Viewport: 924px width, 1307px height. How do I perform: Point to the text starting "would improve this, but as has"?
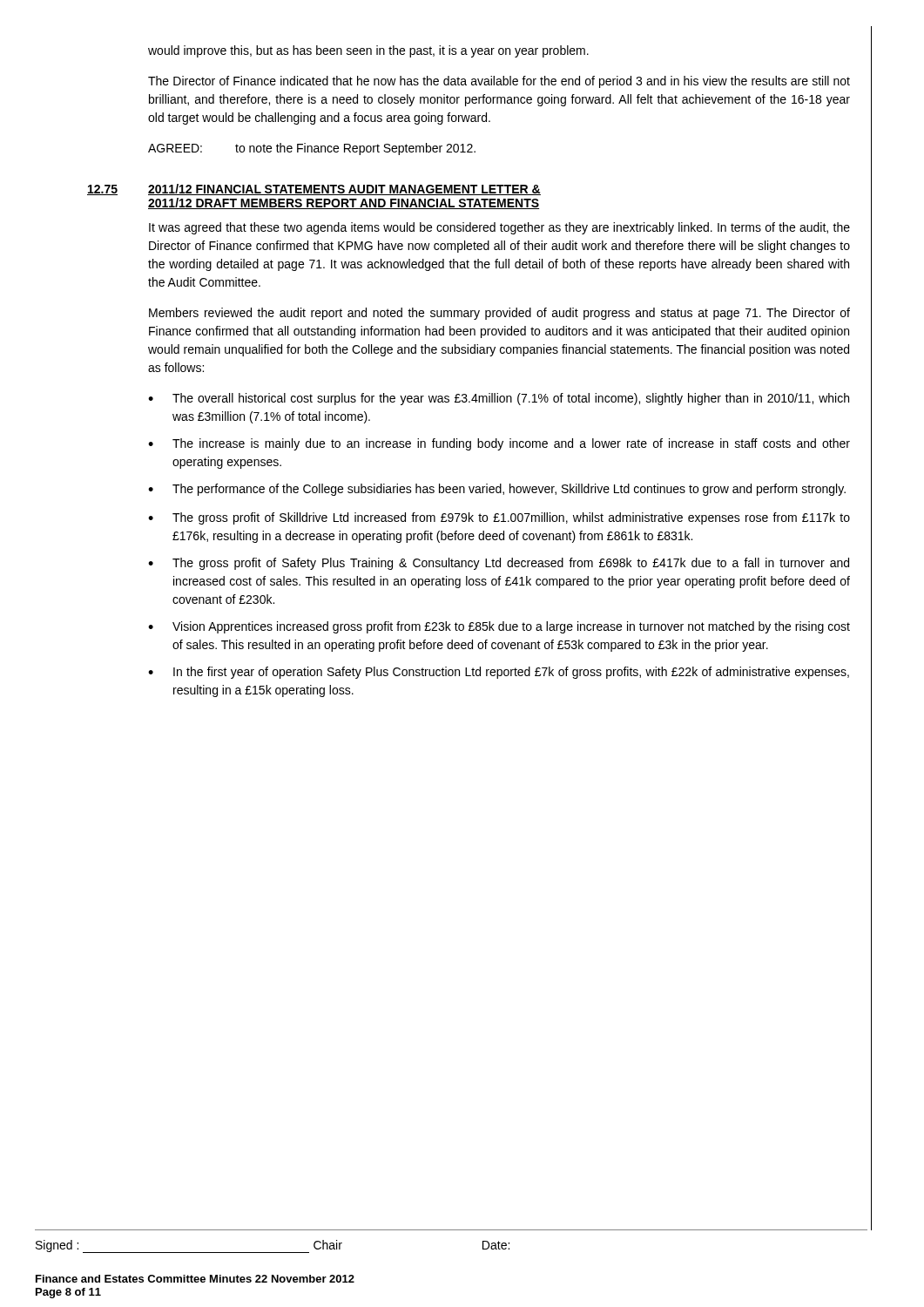[x=369, y=51]
